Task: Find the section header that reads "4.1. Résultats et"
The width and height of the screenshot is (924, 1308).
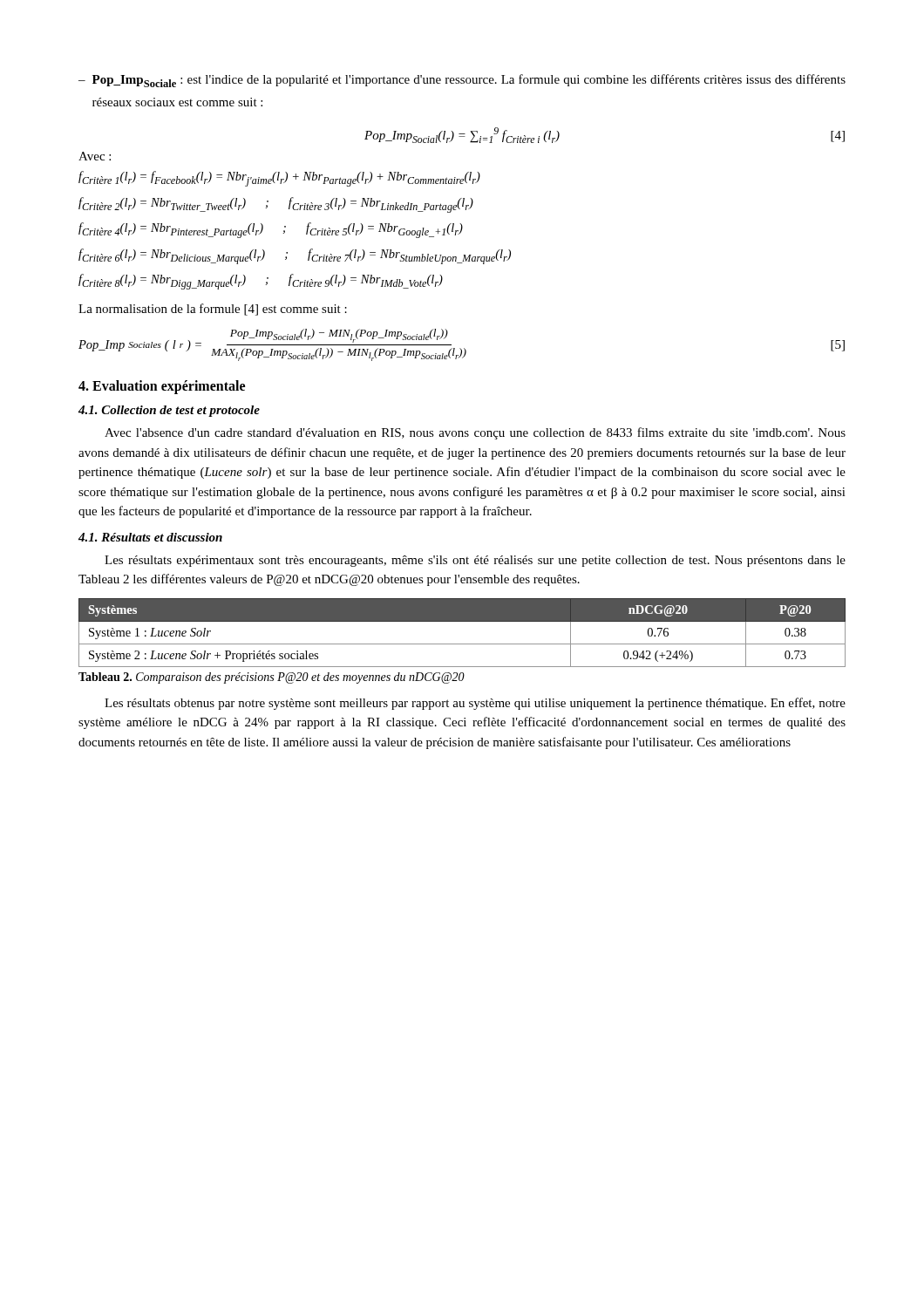Action: [x=150, y=537]
